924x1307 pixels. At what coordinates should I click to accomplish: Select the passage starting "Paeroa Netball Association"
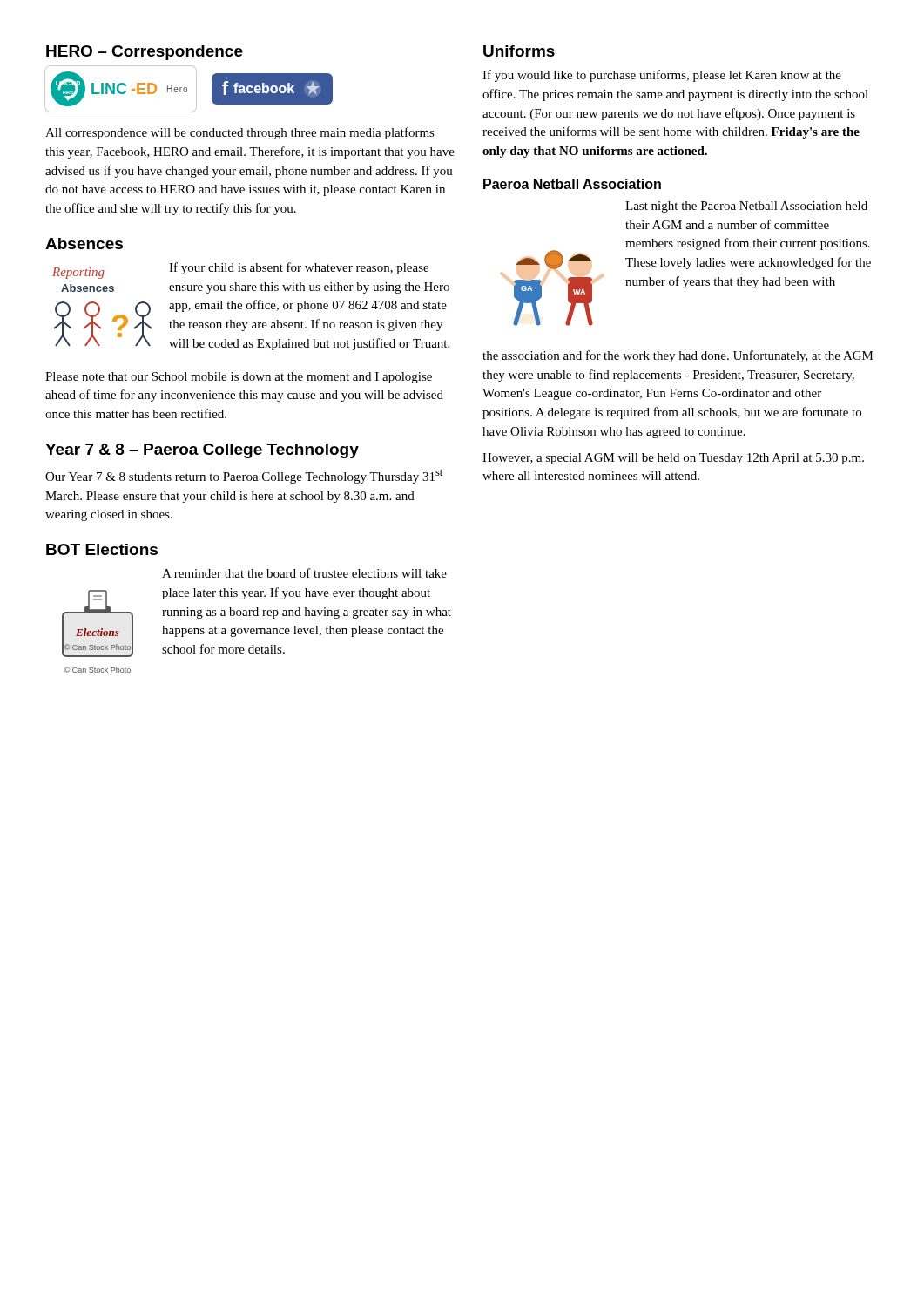tap(572, 184)
